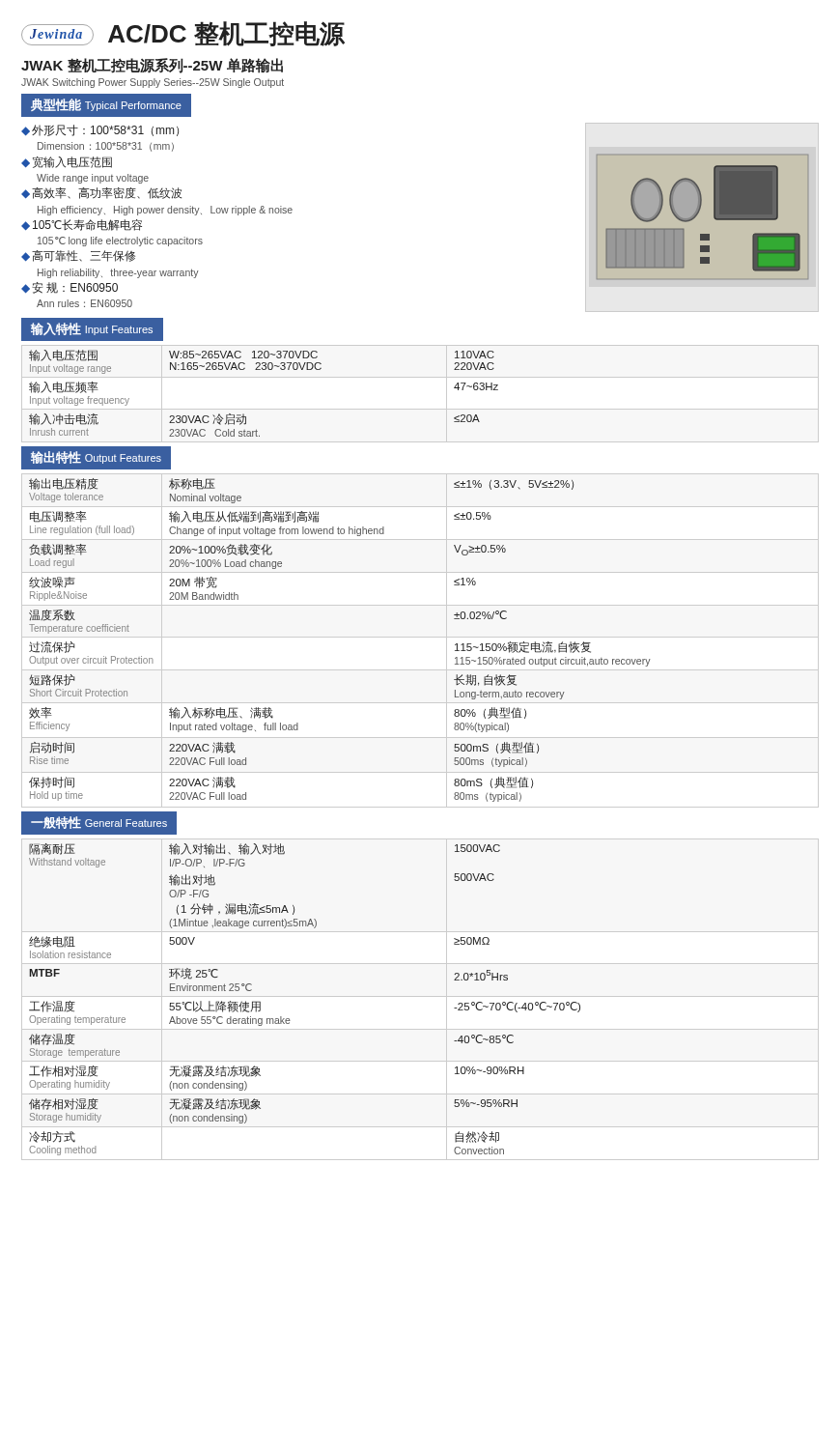
Task: Click on the list item with the text "◆高效率、高功率密度、低纹波 High efficiency、High power density、Low"
Action: point(298,202)
